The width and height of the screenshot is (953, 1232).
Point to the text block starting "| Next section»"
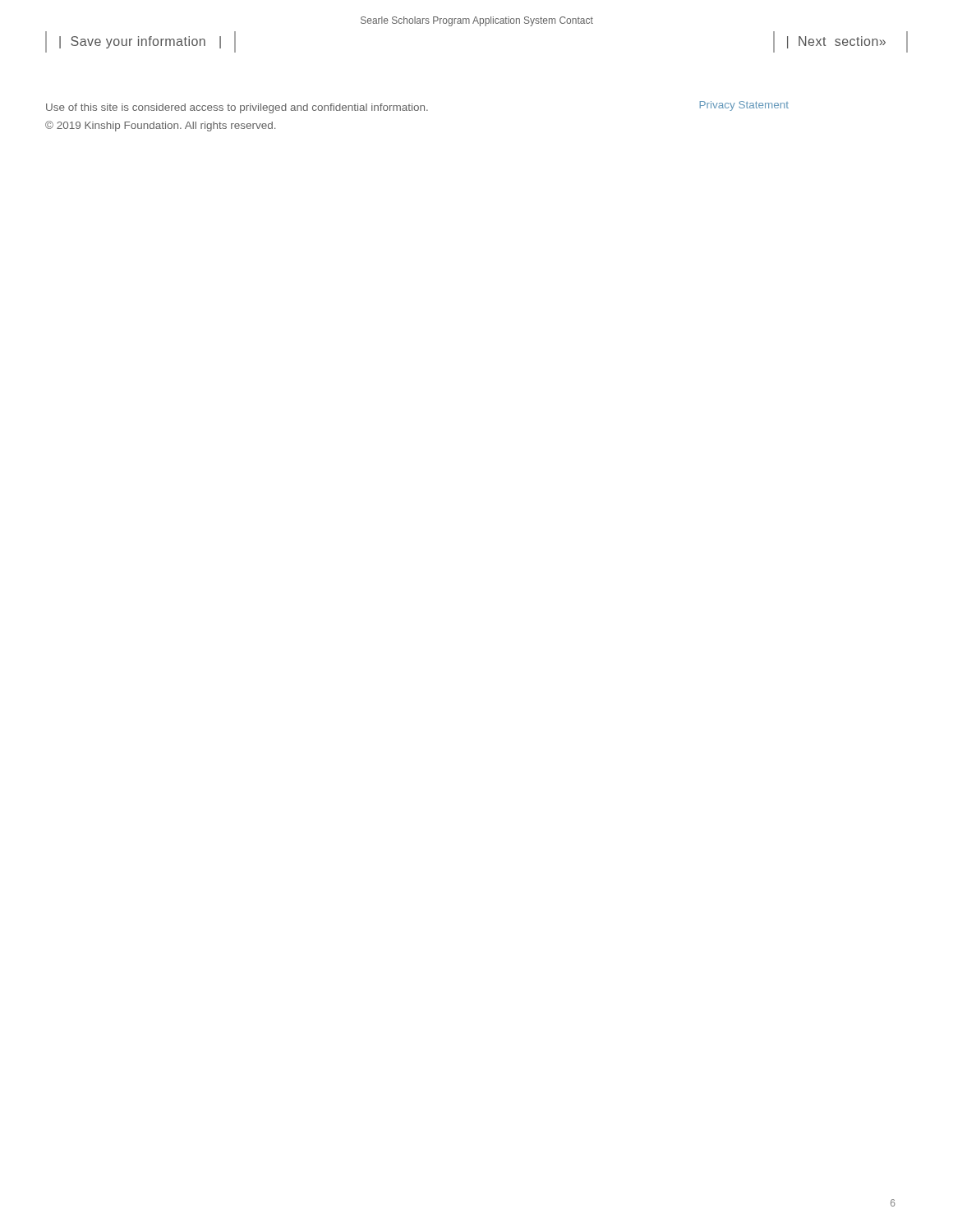(840, 41)
